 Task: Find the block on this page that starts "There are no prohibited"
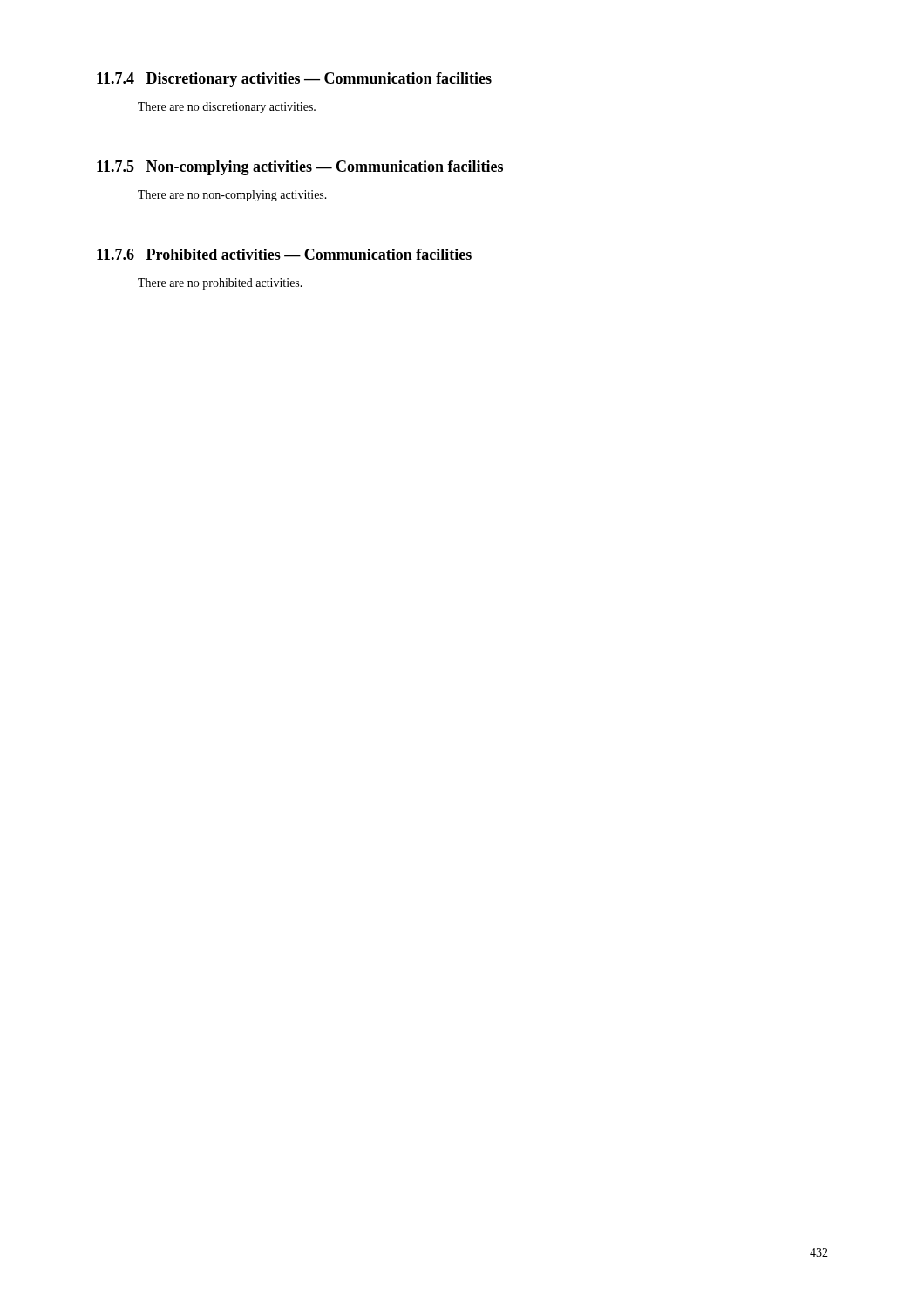(220, 283)
